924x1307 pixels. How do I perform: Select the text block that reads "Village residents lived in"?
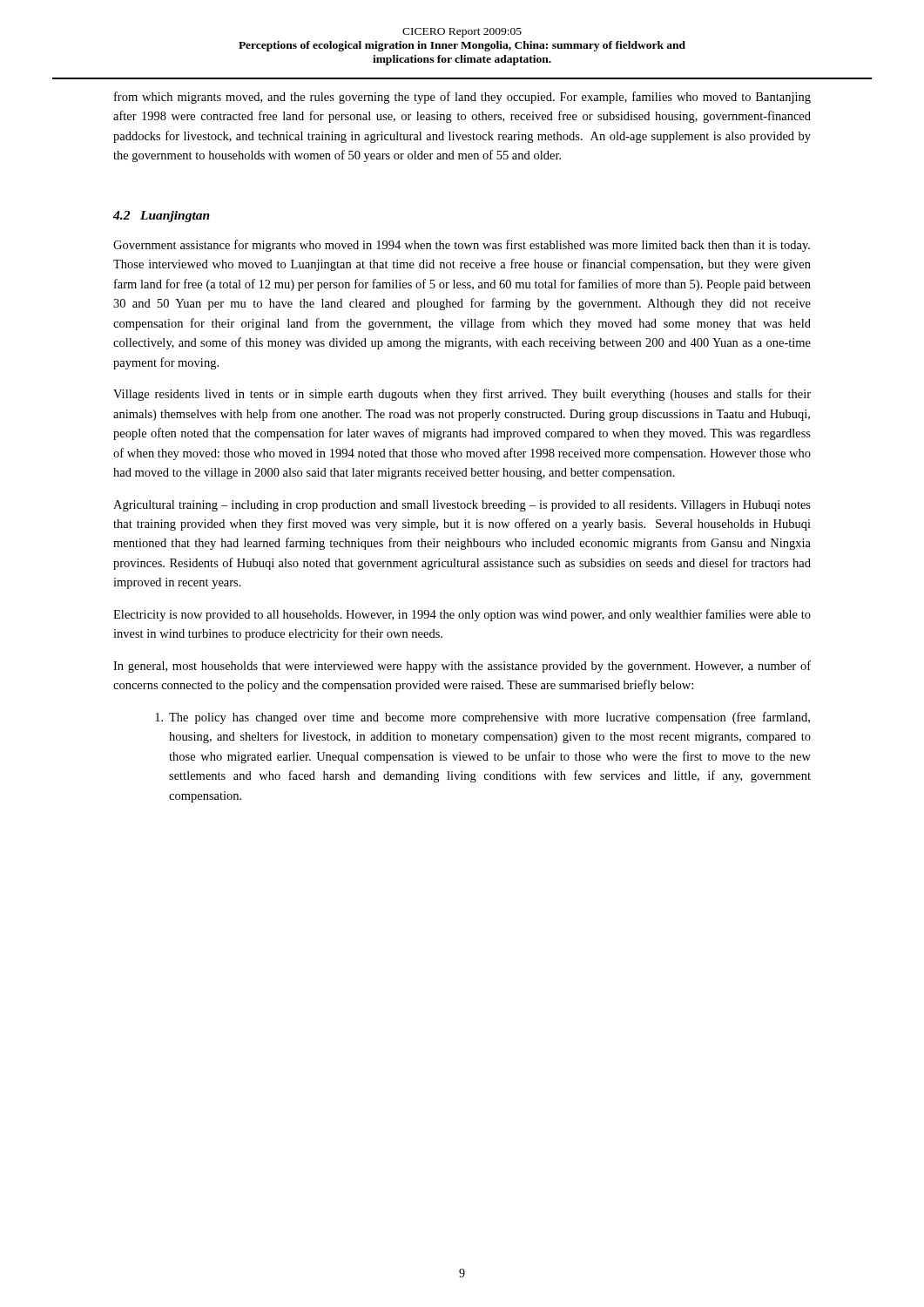462,433
